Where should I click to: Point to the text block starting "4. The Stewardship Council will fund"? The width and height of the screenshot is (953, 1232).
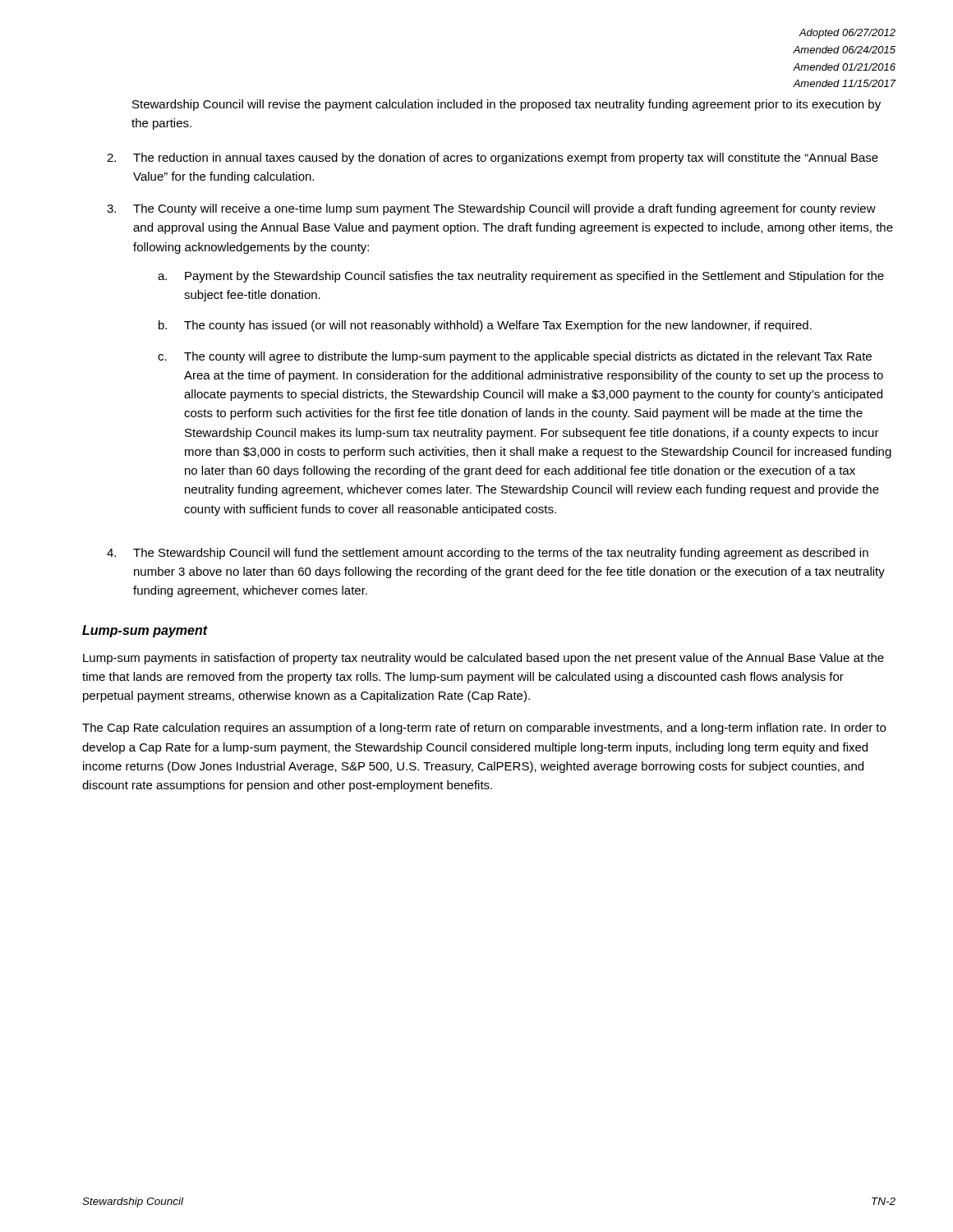click(501, 571)
